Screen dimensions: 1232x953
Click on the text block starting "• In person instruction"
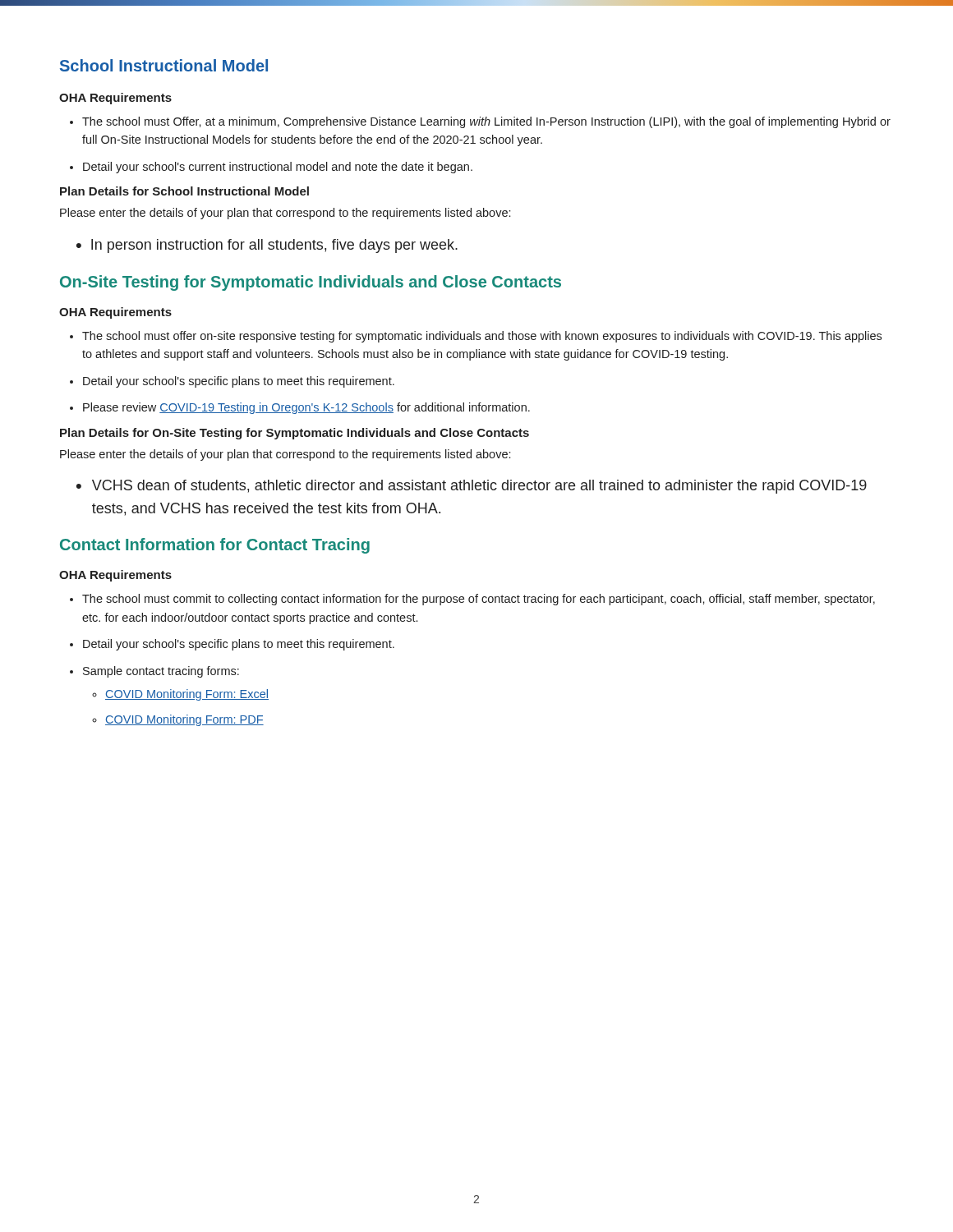(x=267, y=246)
